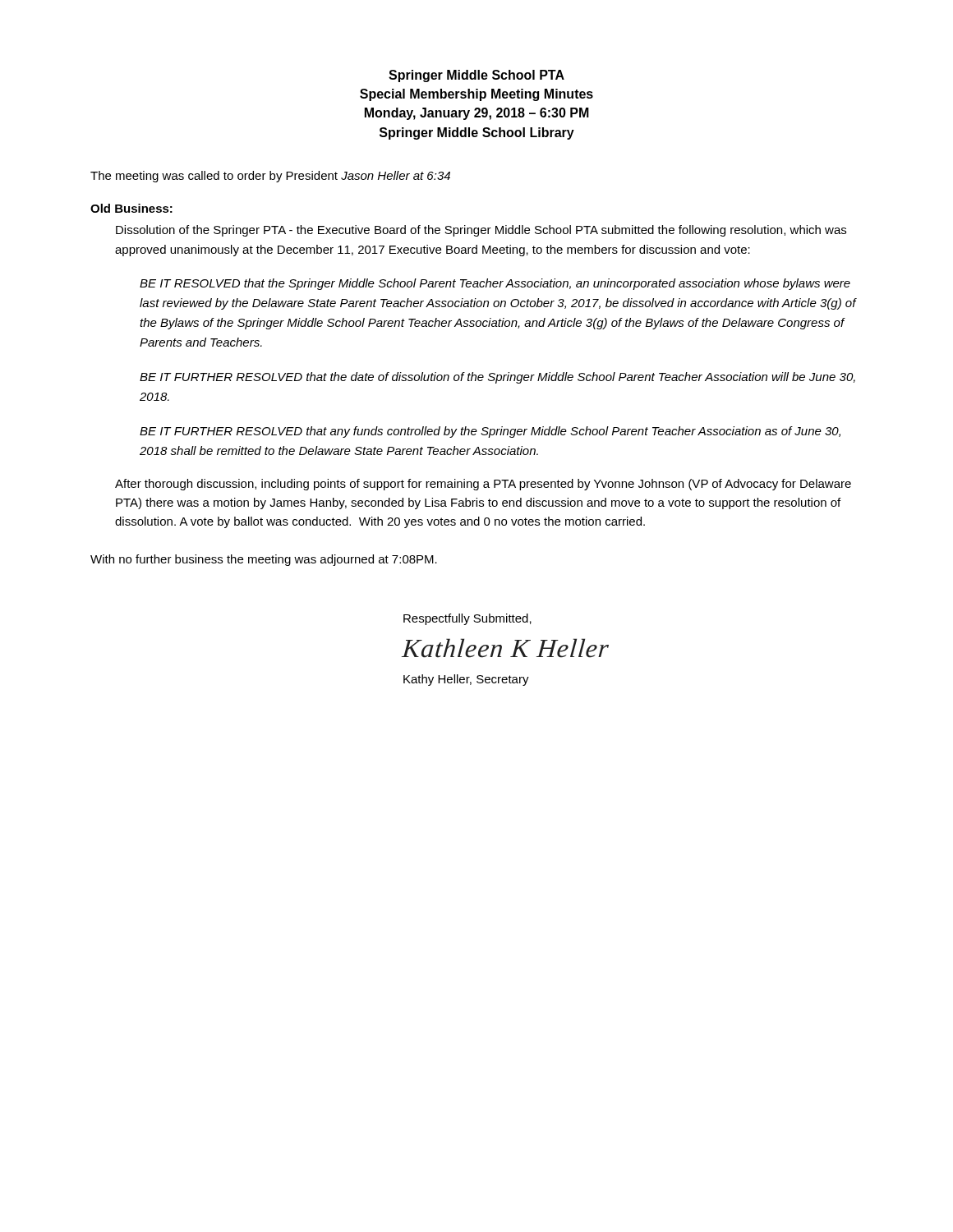The height and width of the screenshot is (1232, 953).
Task: Locate the section header containing "Old Business:"
Action: click(132, 208)
